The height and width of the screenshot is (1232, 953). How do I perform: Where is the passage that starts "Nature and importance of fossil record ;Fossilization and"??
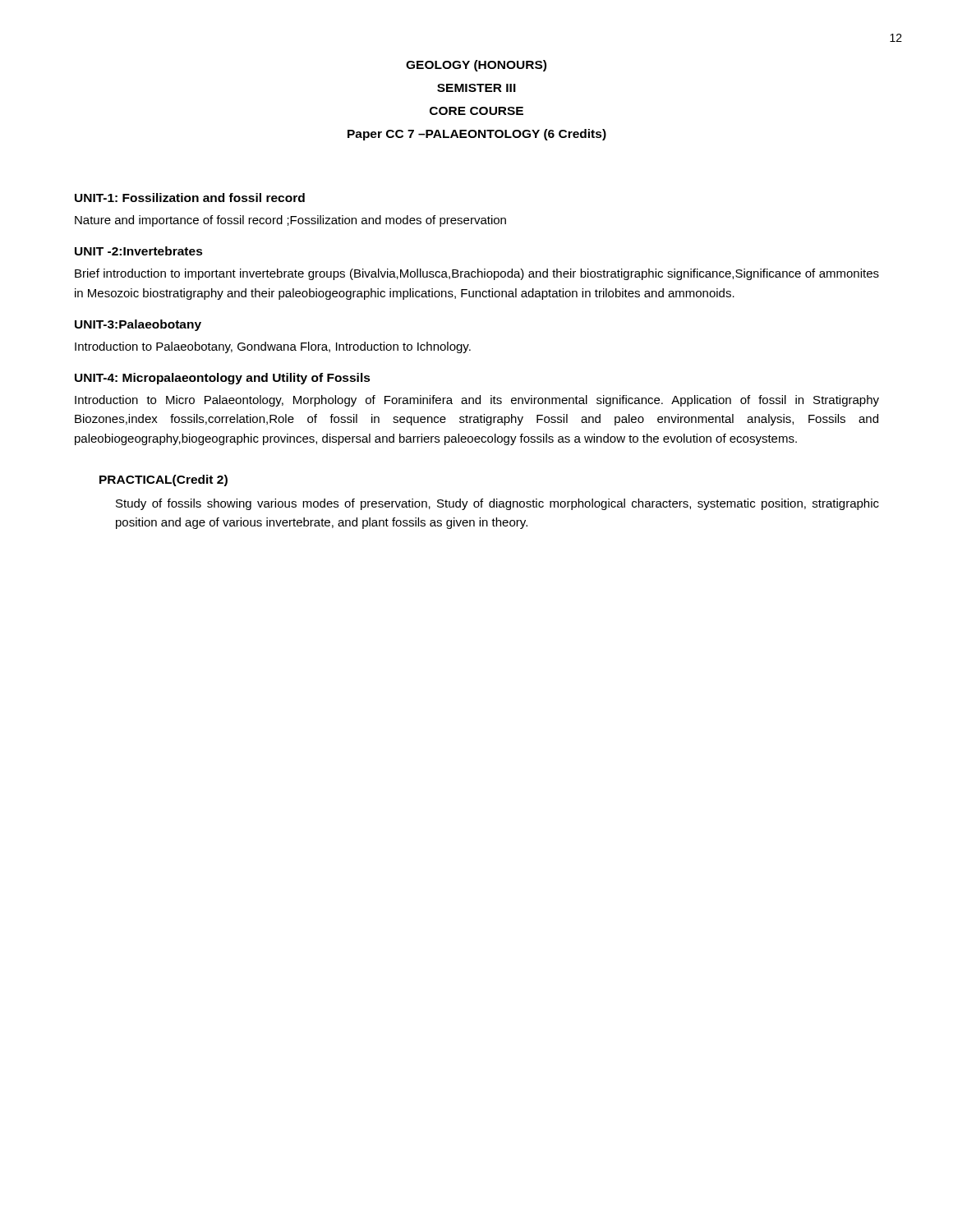coord(290,220)
